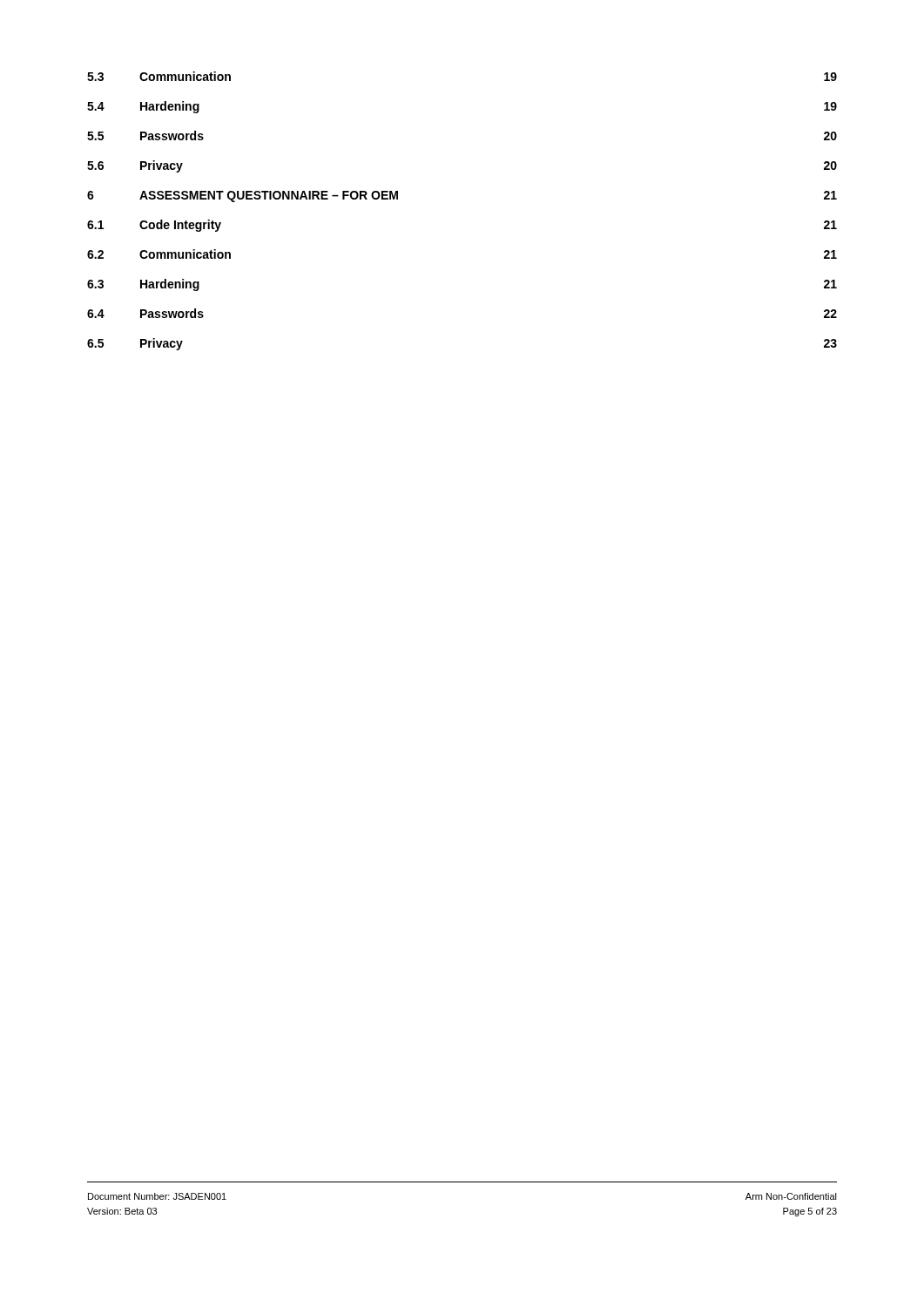Click on the element starting "5.4 Hardening 19"

tap(174, 107)
